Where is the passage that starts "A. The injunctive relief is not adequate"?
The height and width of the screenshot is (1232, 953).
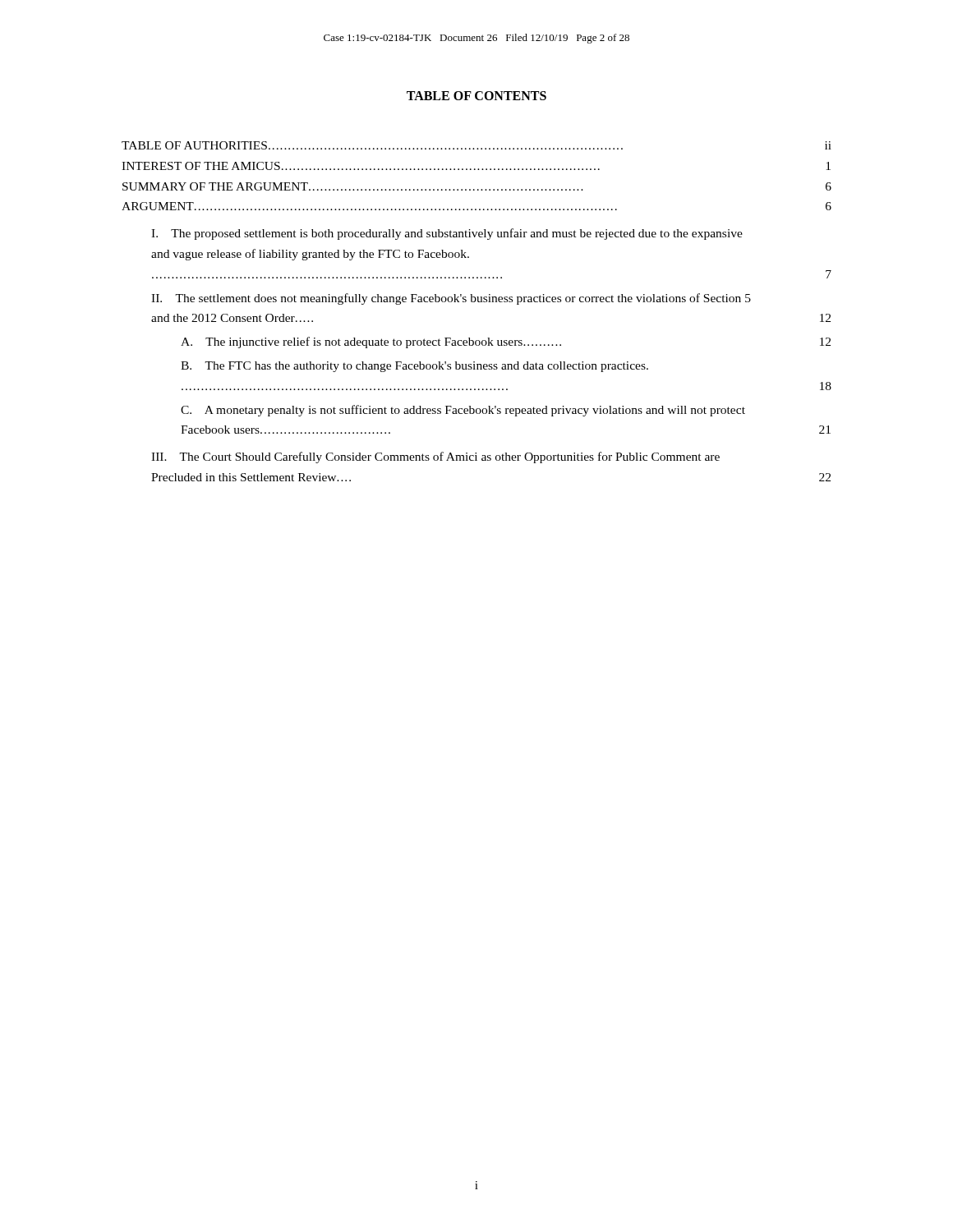pyautogui.click(x=476, y=342)
